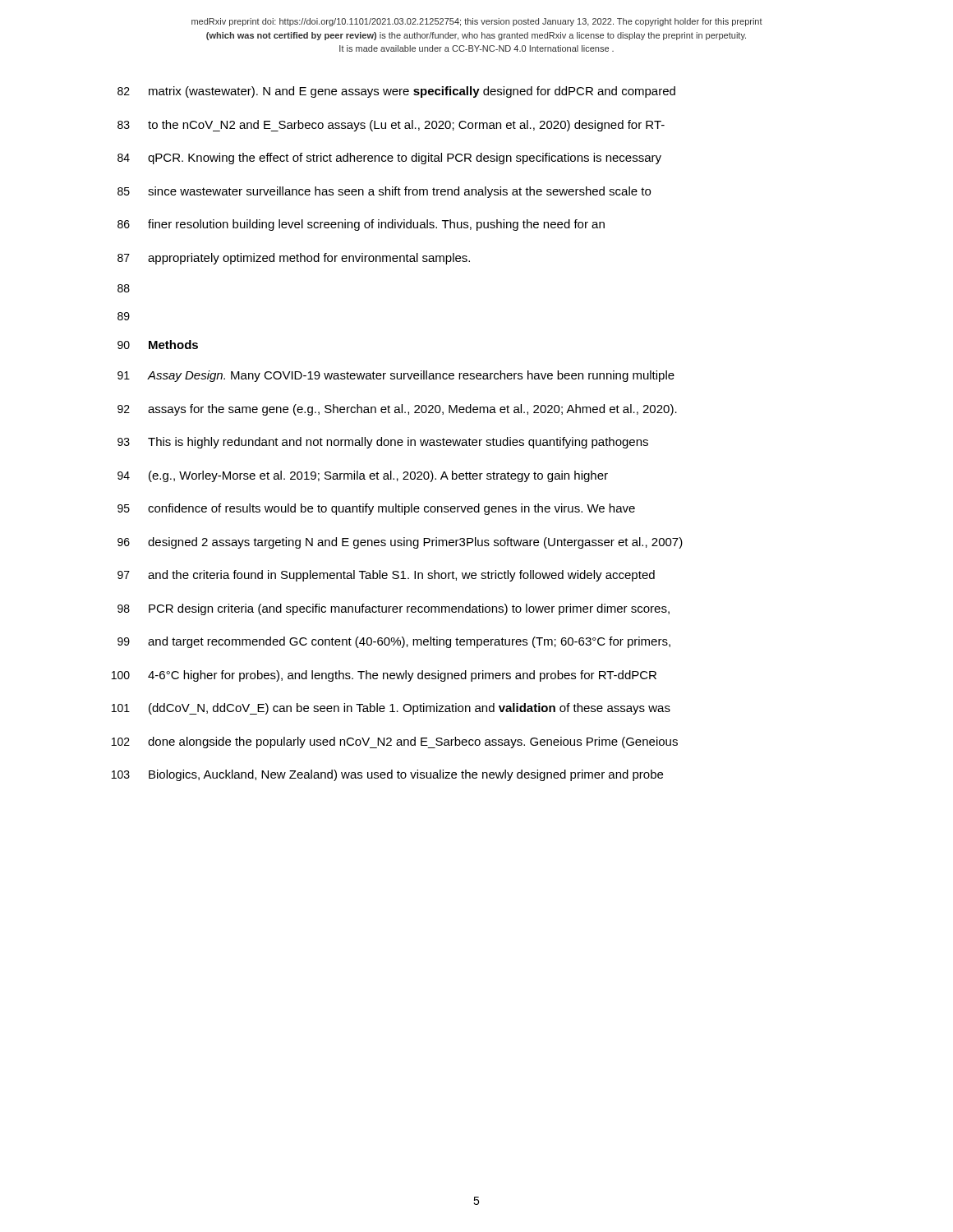Find the text block with the text "84 qPCR. Knowing the effect of strict adherence"
The height and width of the screenshot is (1232, 953).
click(x=485, y=158)
